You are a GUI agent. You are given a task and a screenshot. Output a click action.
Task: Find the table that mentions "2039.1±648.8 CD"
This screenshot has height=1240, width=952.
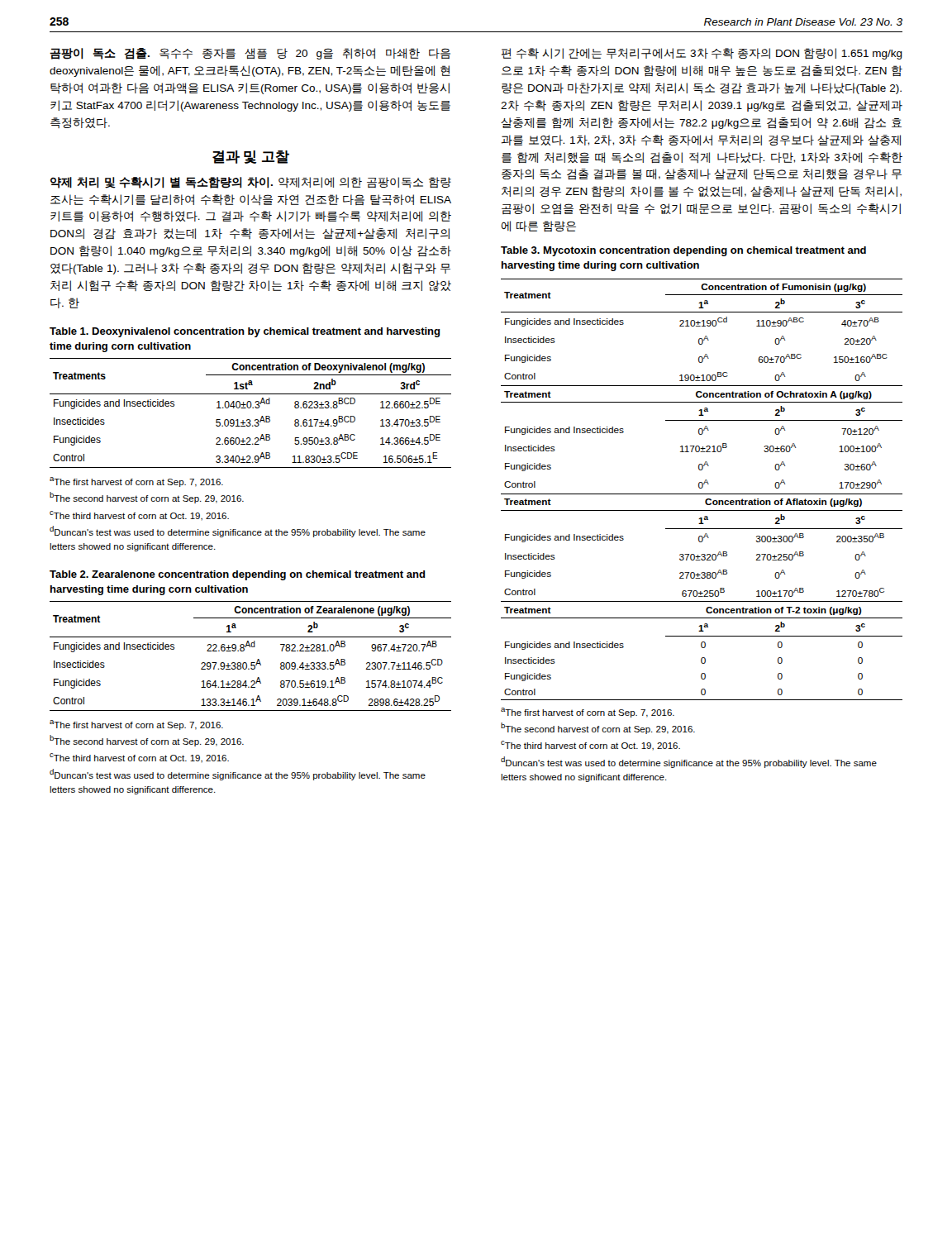tap(250, 656)
